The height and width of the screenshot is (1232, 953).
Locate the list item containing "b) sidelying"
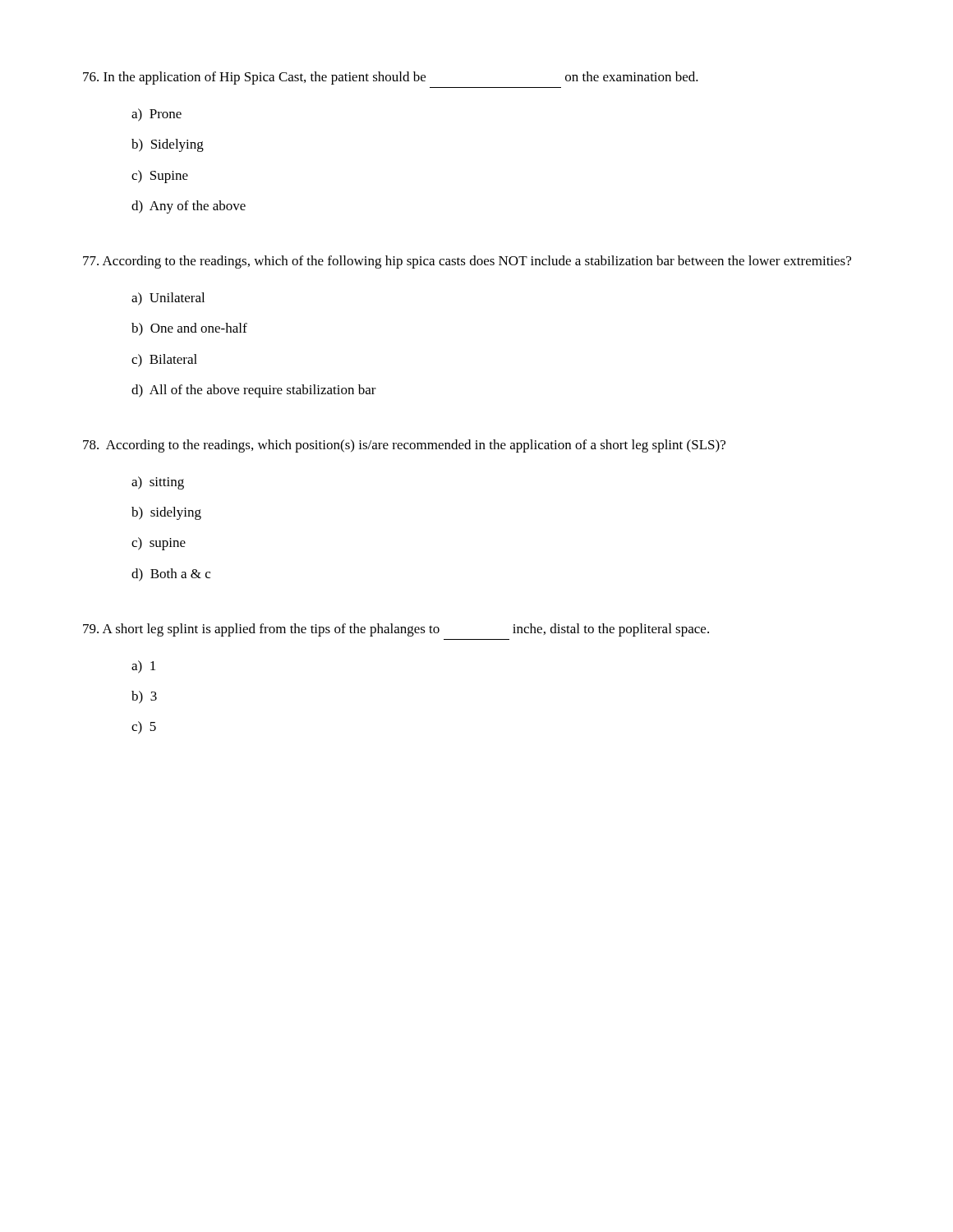coord(166,512)
